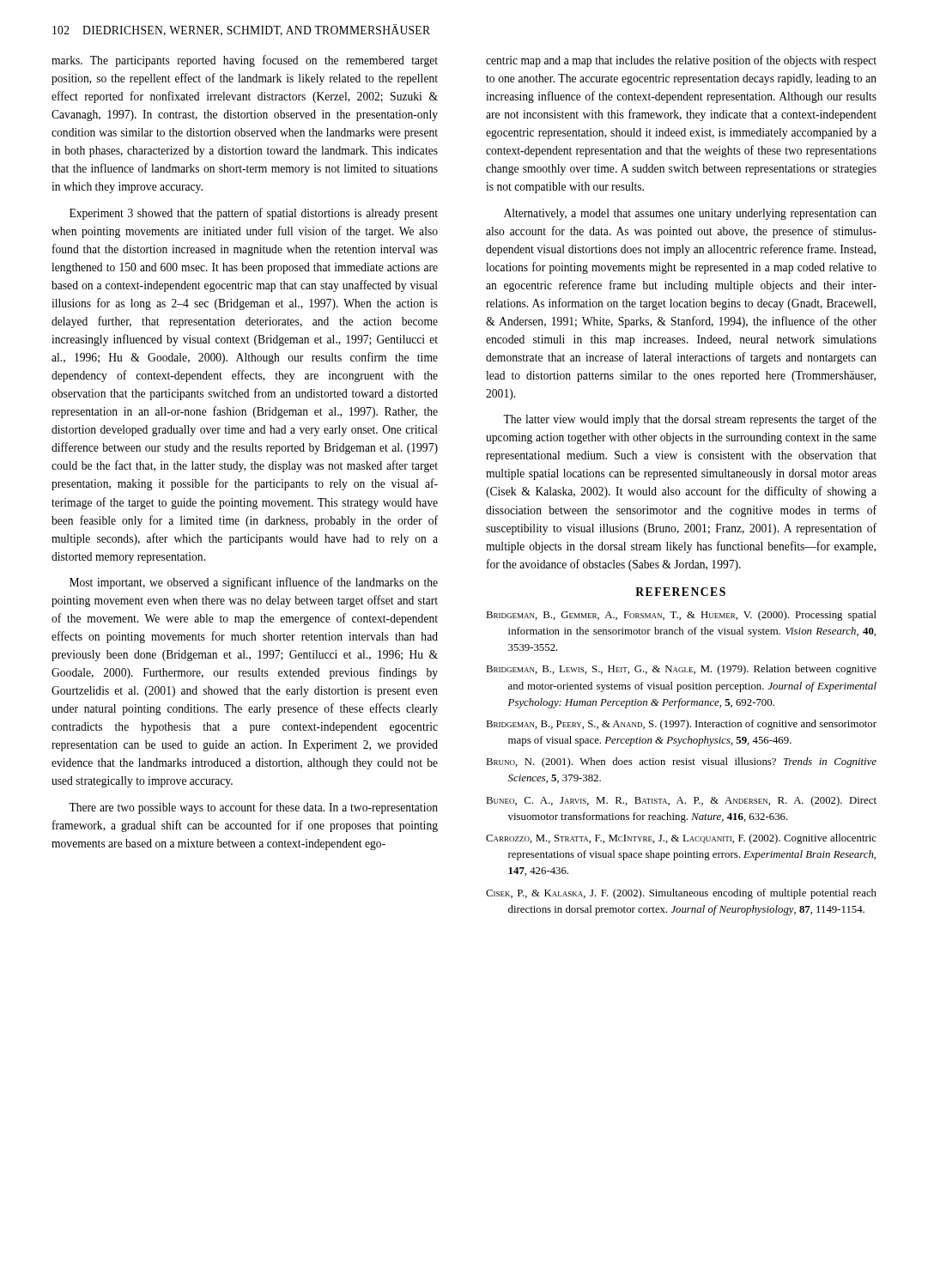Locate the text block with the text "marks. The participants reported having focused on"
The width and height of the screenshot is (928, 1288).
click(245, 452)
